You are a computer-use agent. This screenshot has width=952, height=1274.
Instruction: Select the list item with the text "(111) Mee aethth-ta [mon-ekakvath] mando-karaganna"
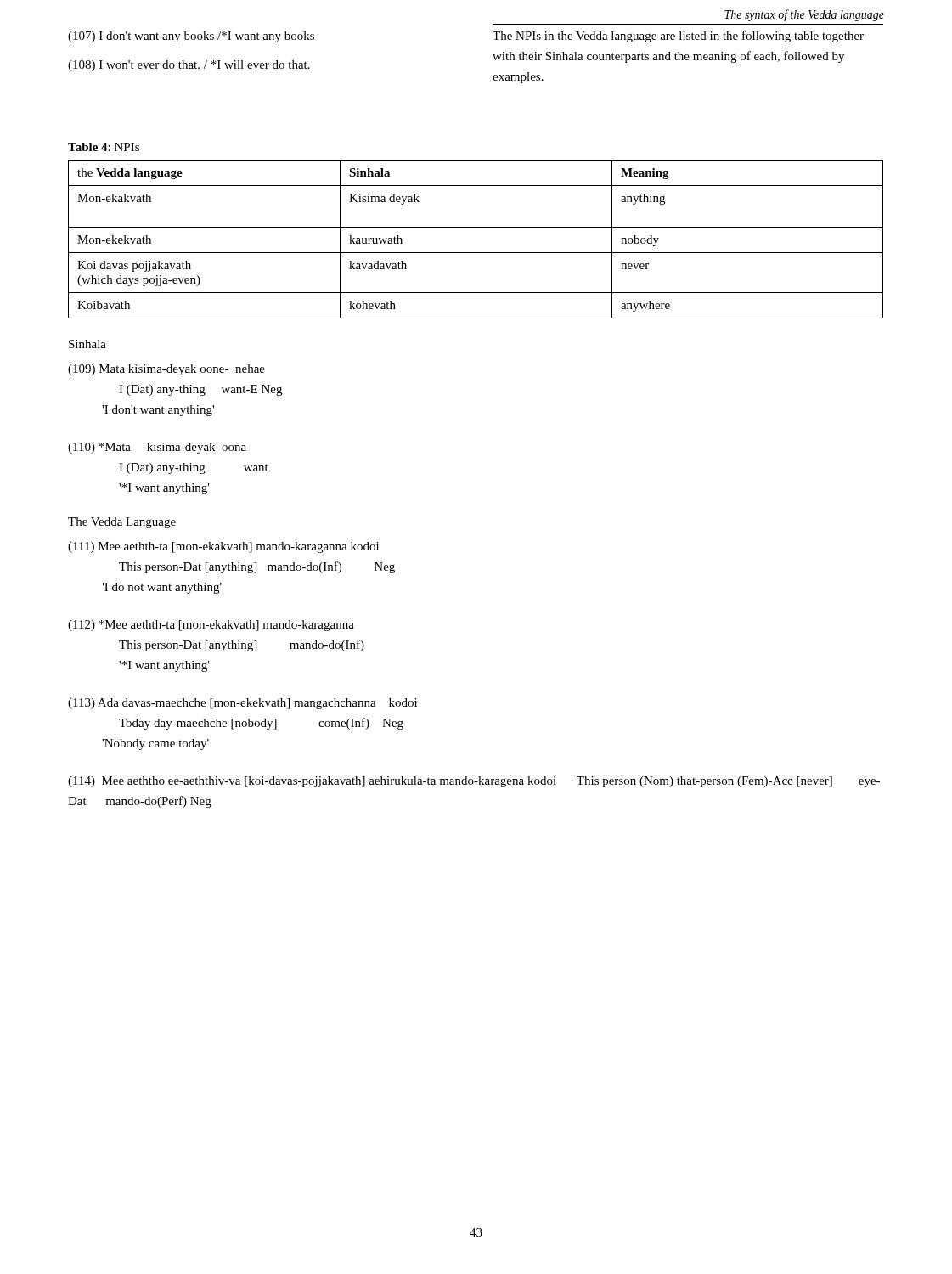coord(223,547)
